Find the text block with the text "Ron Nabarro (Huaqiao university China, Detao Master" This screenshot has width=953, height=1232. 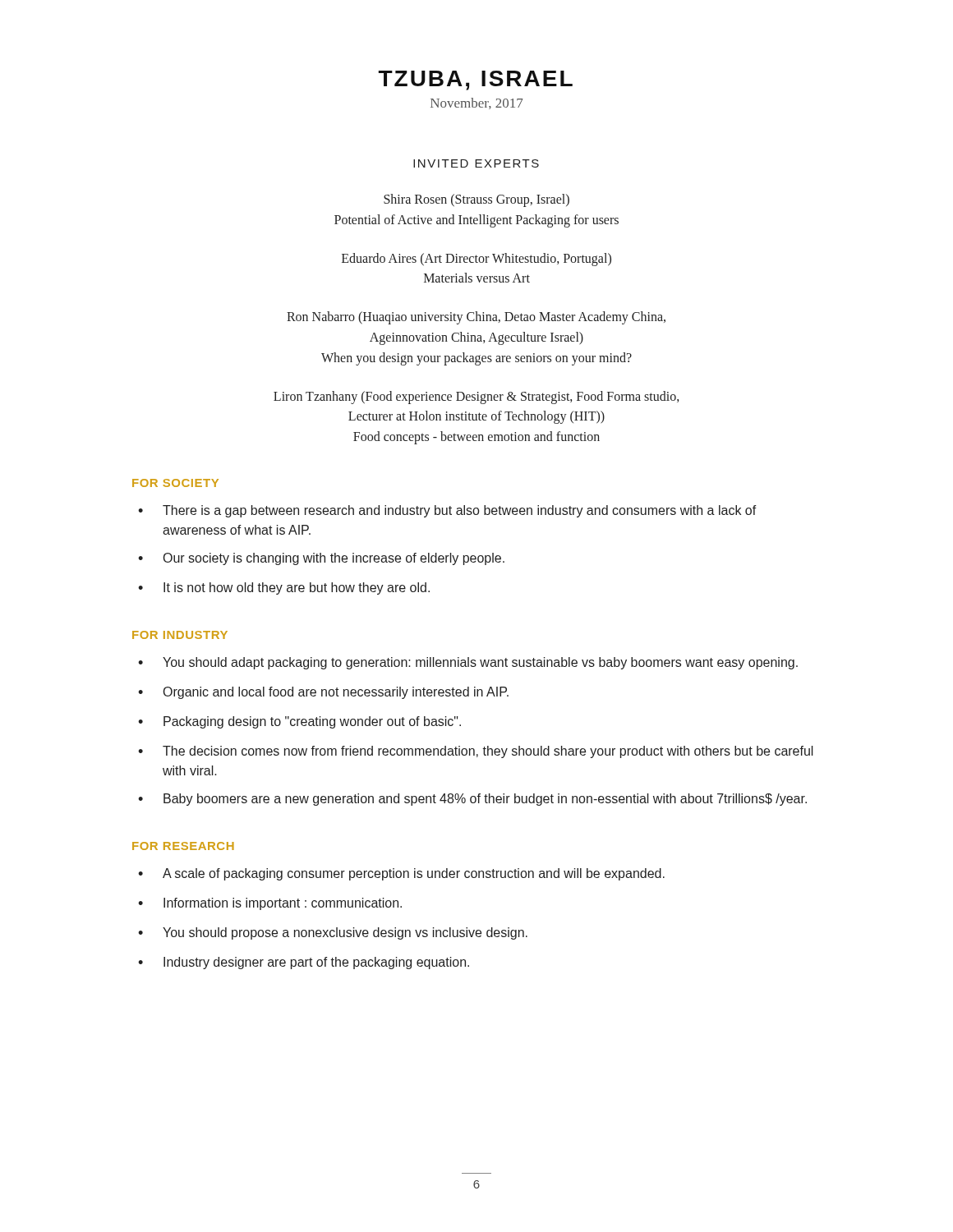point(476,337)
